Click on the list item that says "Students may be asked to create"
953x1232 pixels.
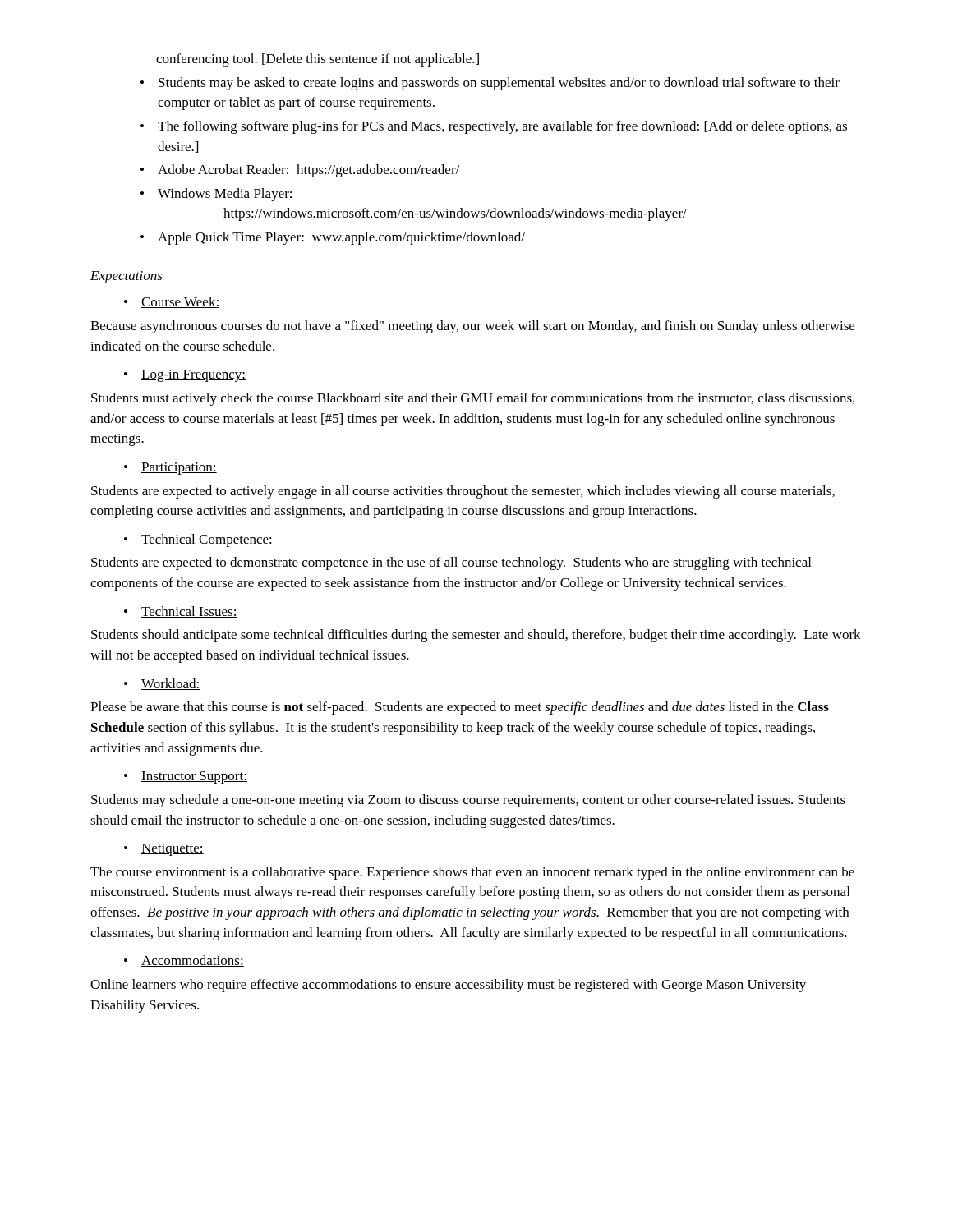499,92
